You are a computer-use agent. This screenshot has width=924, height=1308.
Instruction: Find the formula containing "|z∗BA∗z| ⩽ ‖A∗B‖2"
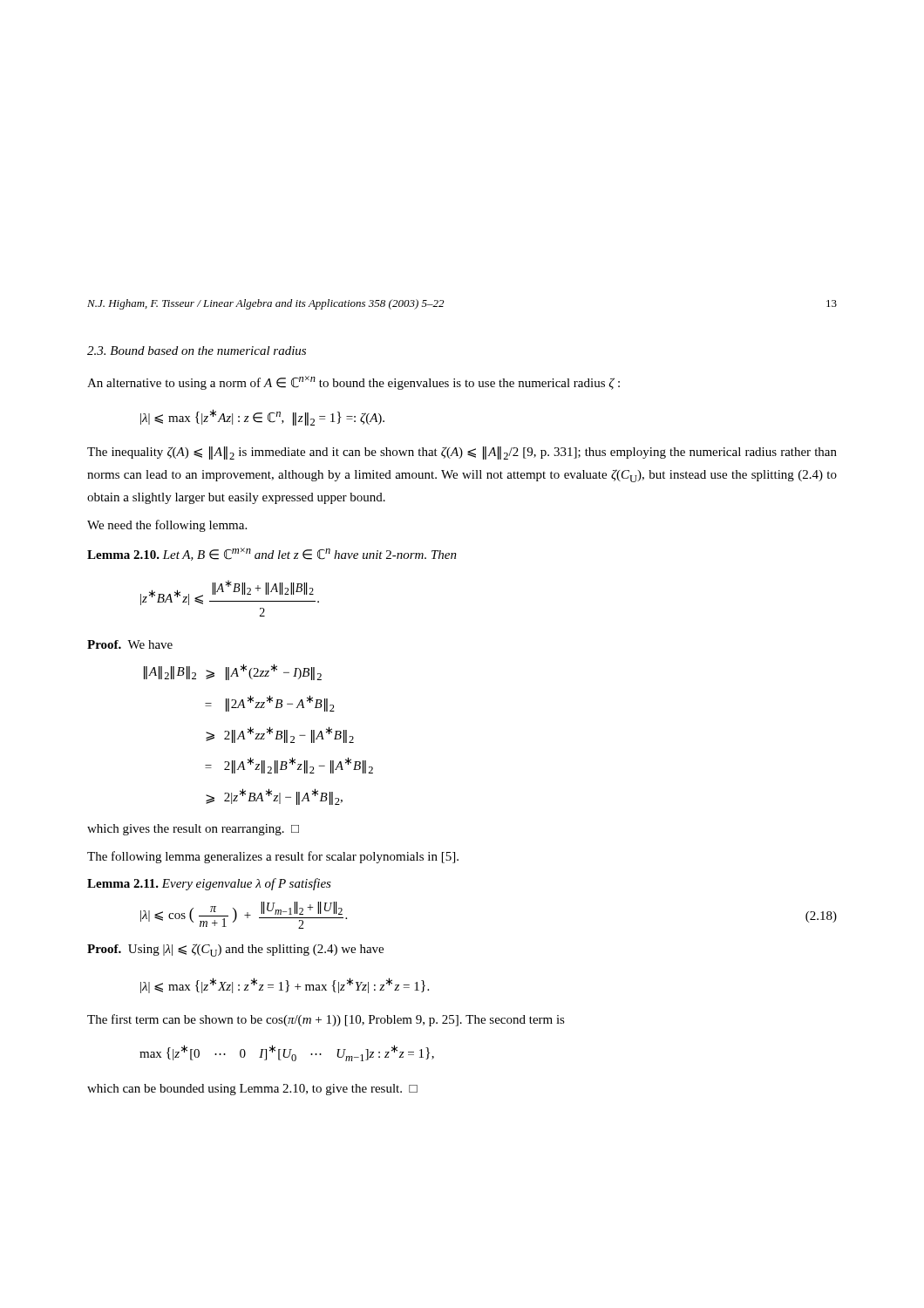click(230, 599)
